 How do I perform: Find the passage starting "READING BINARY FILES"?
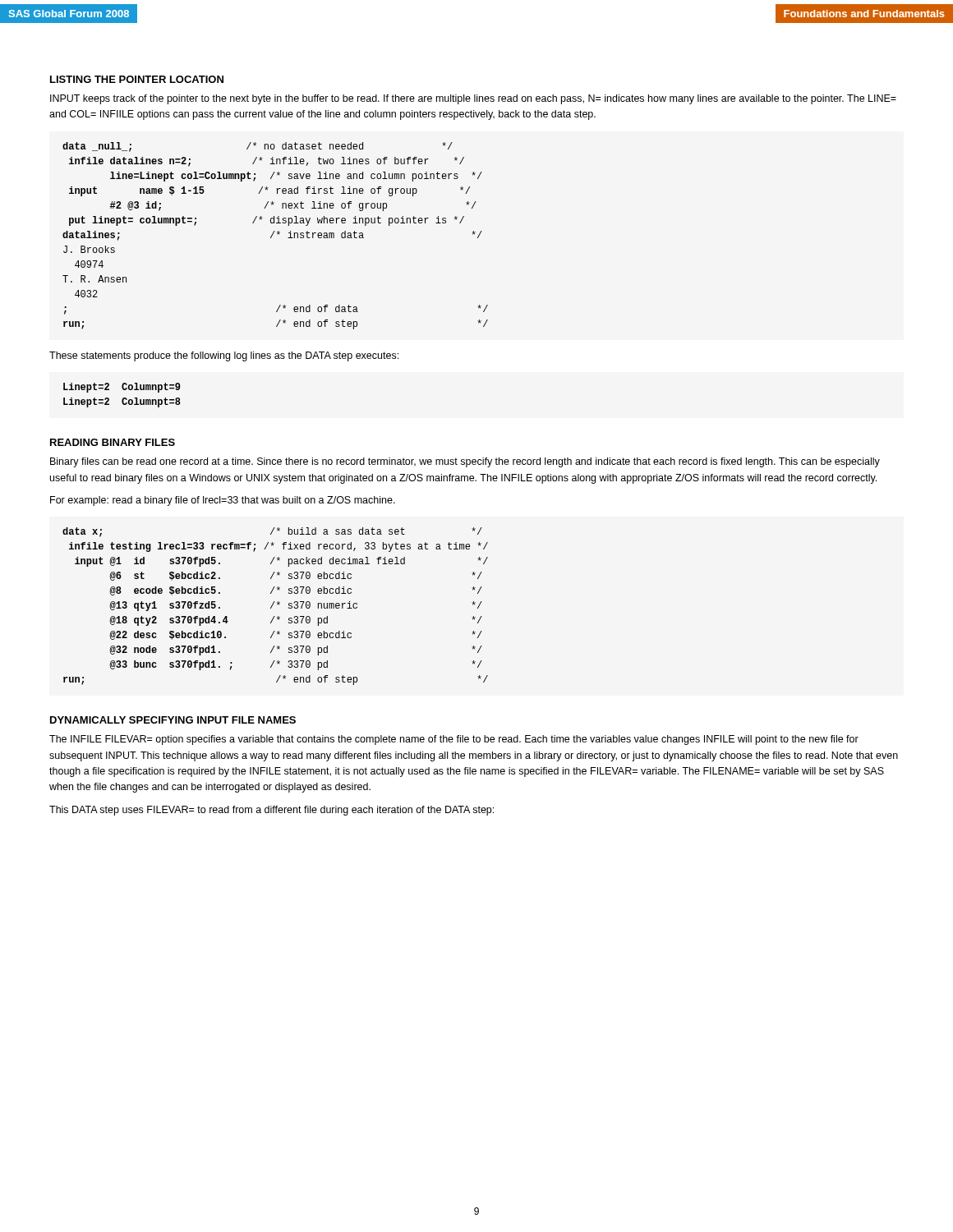point(112,442)
